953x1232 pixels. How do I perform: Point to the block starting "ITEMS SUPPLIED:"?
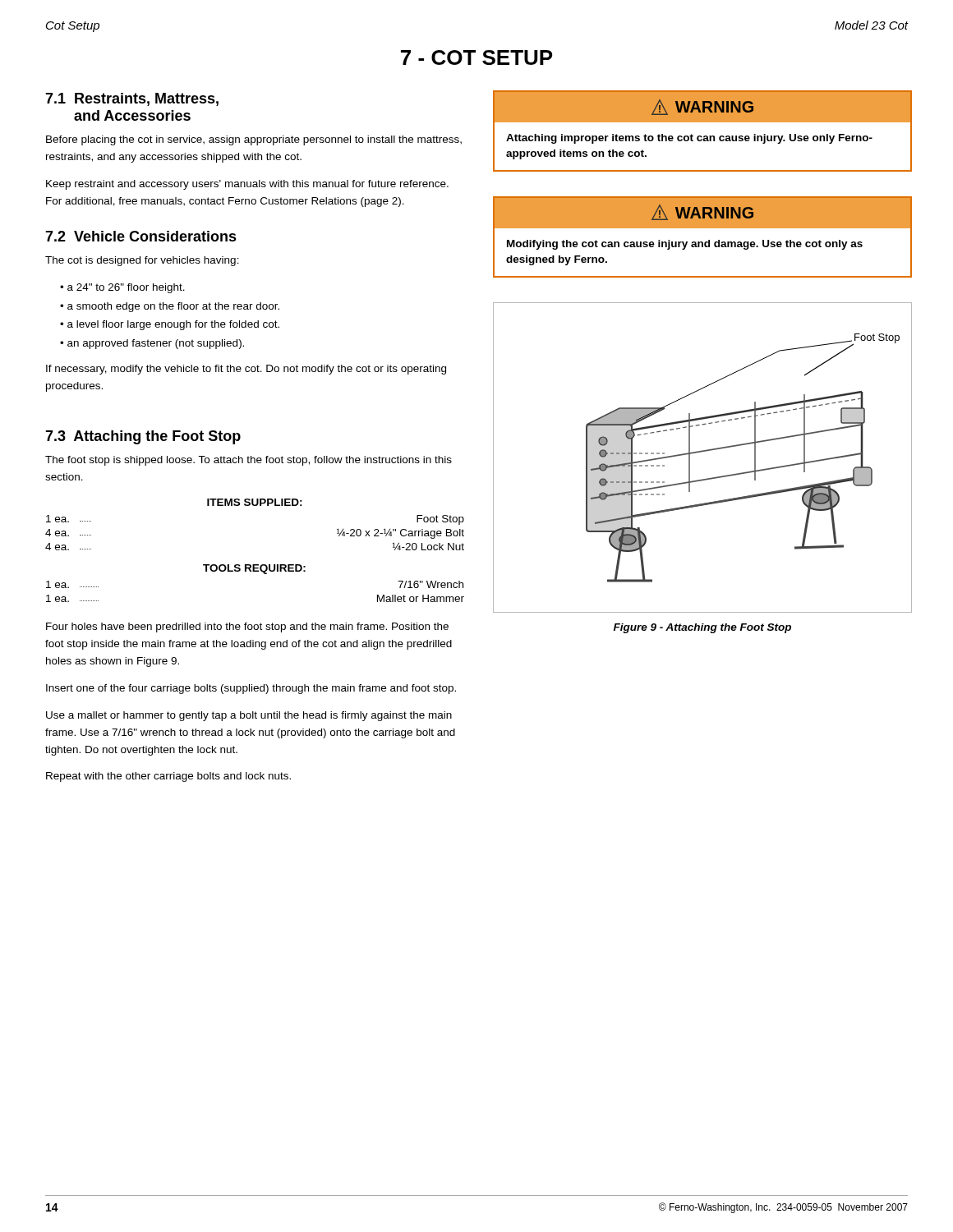click(255, 502)
